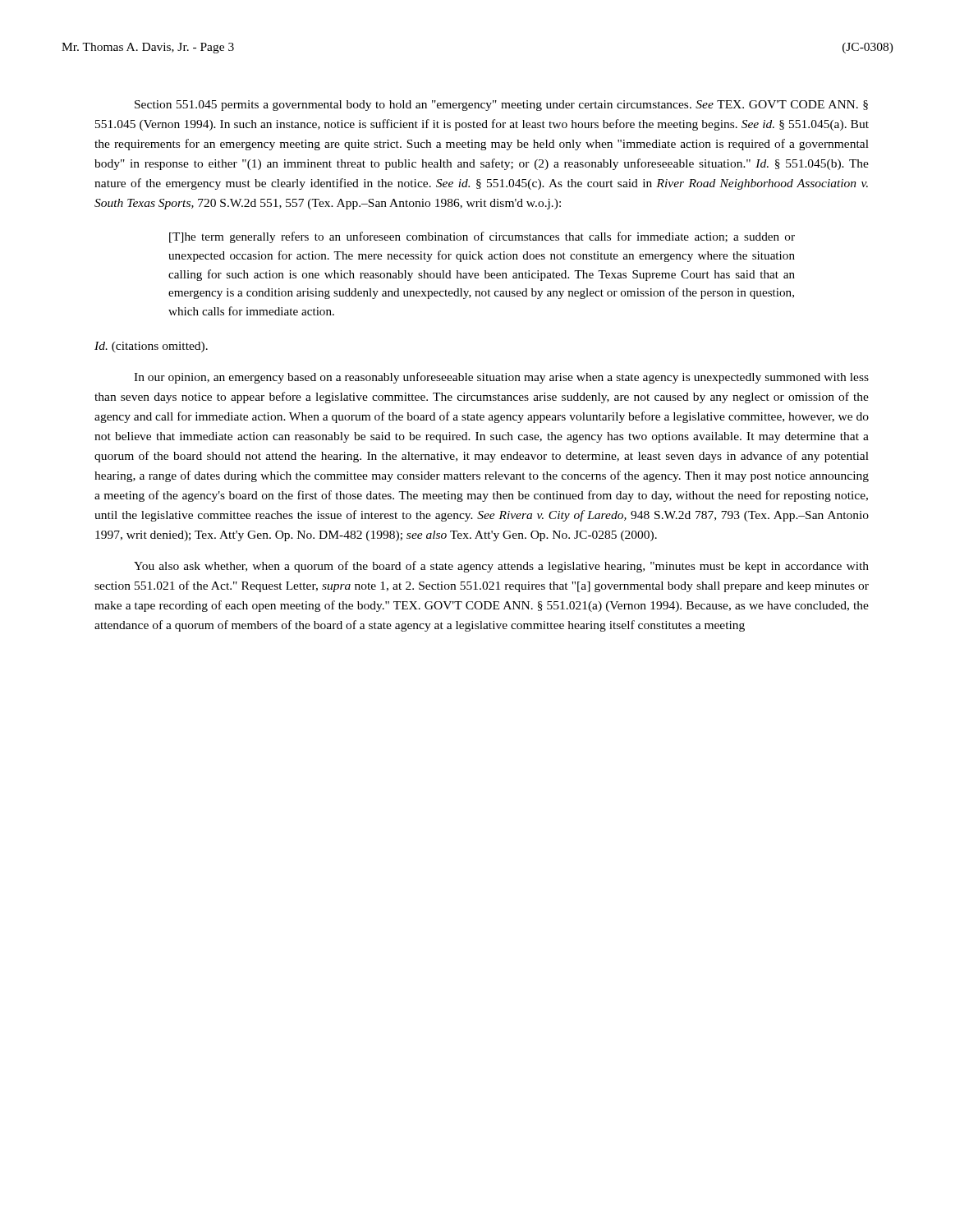Select the passage starting "You also ask"
Image resolution: width=955 pixels, height=1232 pixels.
tap(482, 595)
